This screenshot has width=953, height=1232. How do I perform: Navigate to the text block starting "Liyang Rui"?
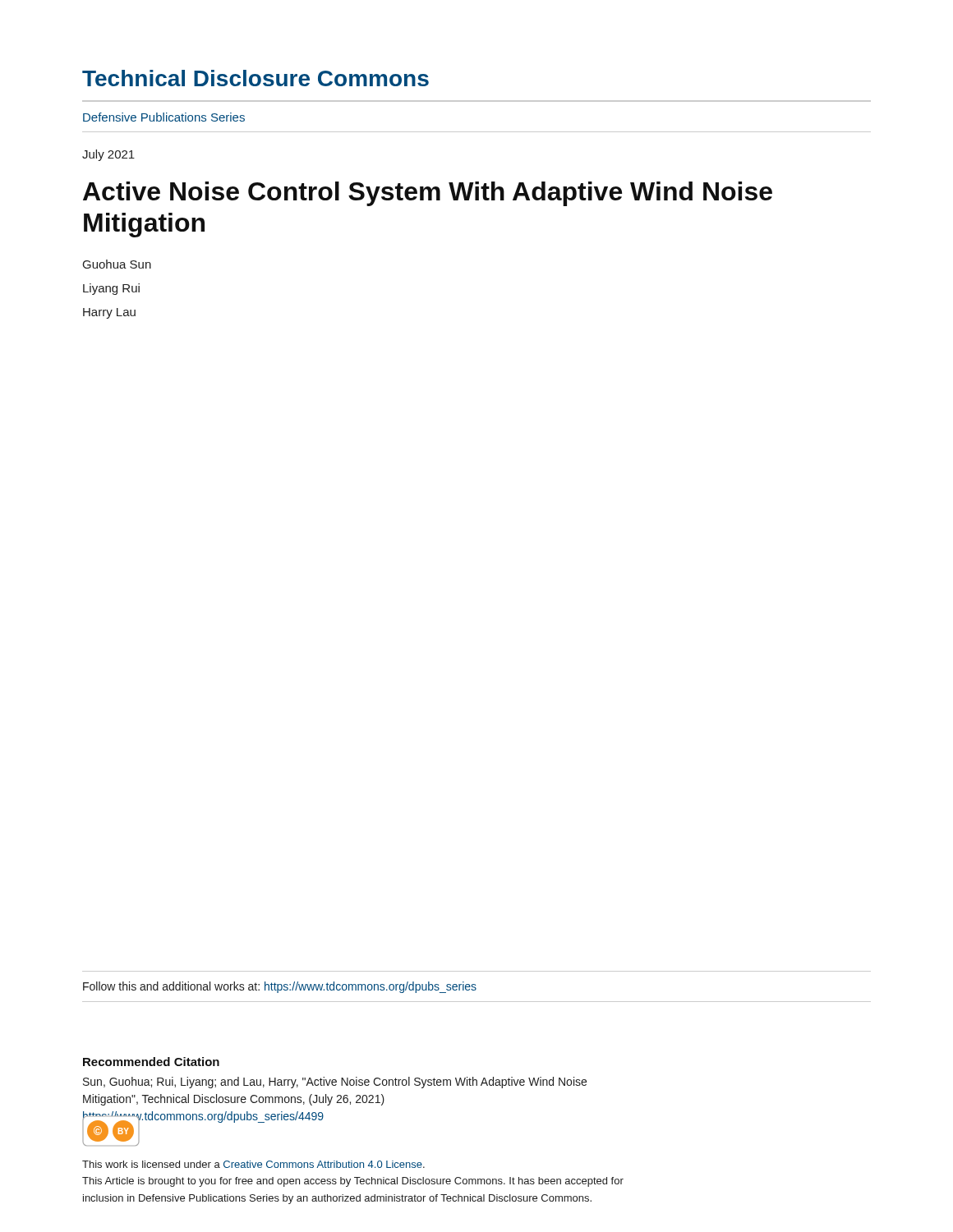click(111, 288)
